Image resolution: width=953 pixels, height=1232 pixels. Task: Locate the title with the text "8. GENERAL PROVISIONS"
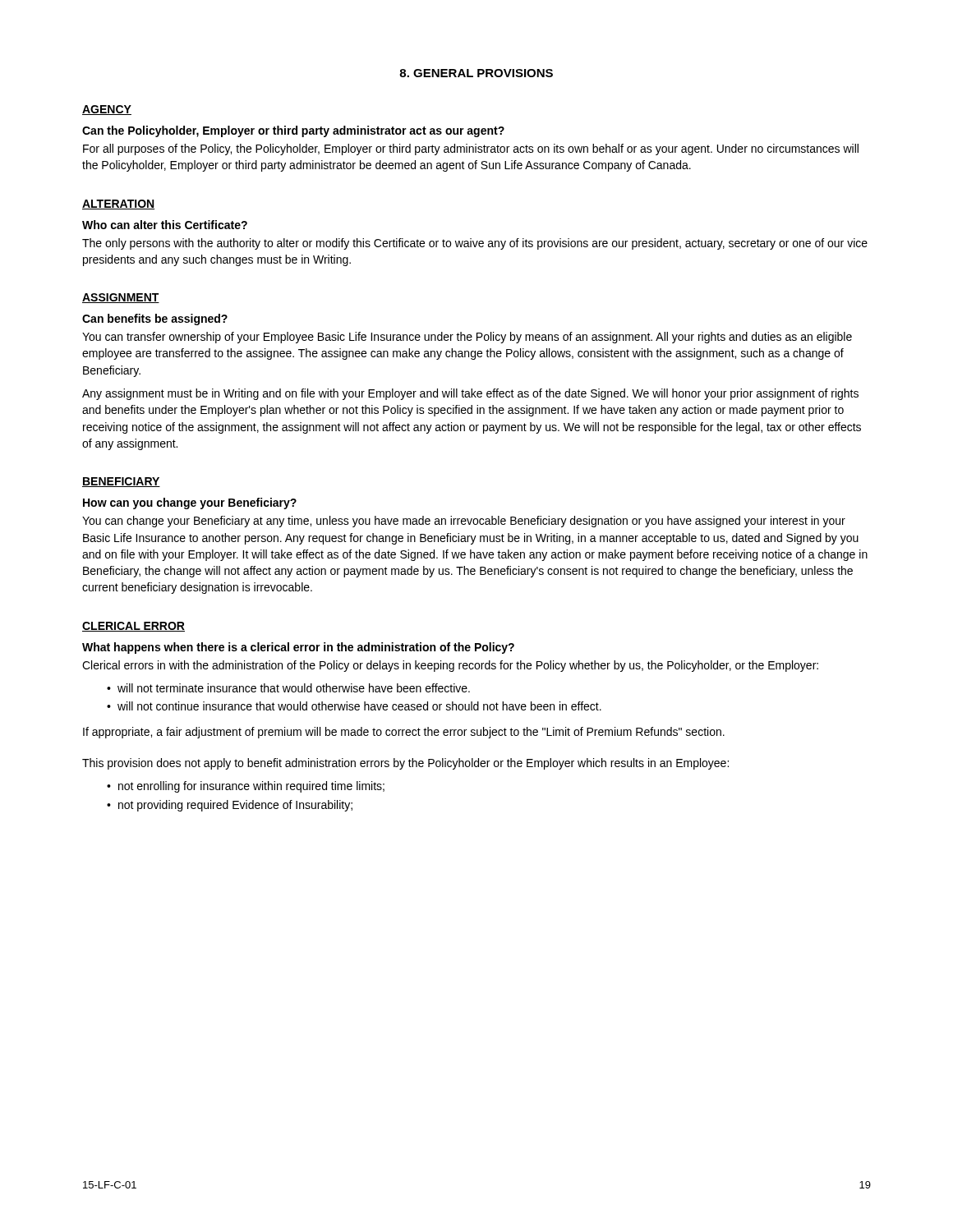pyautogui.click(x=476, y=73)
